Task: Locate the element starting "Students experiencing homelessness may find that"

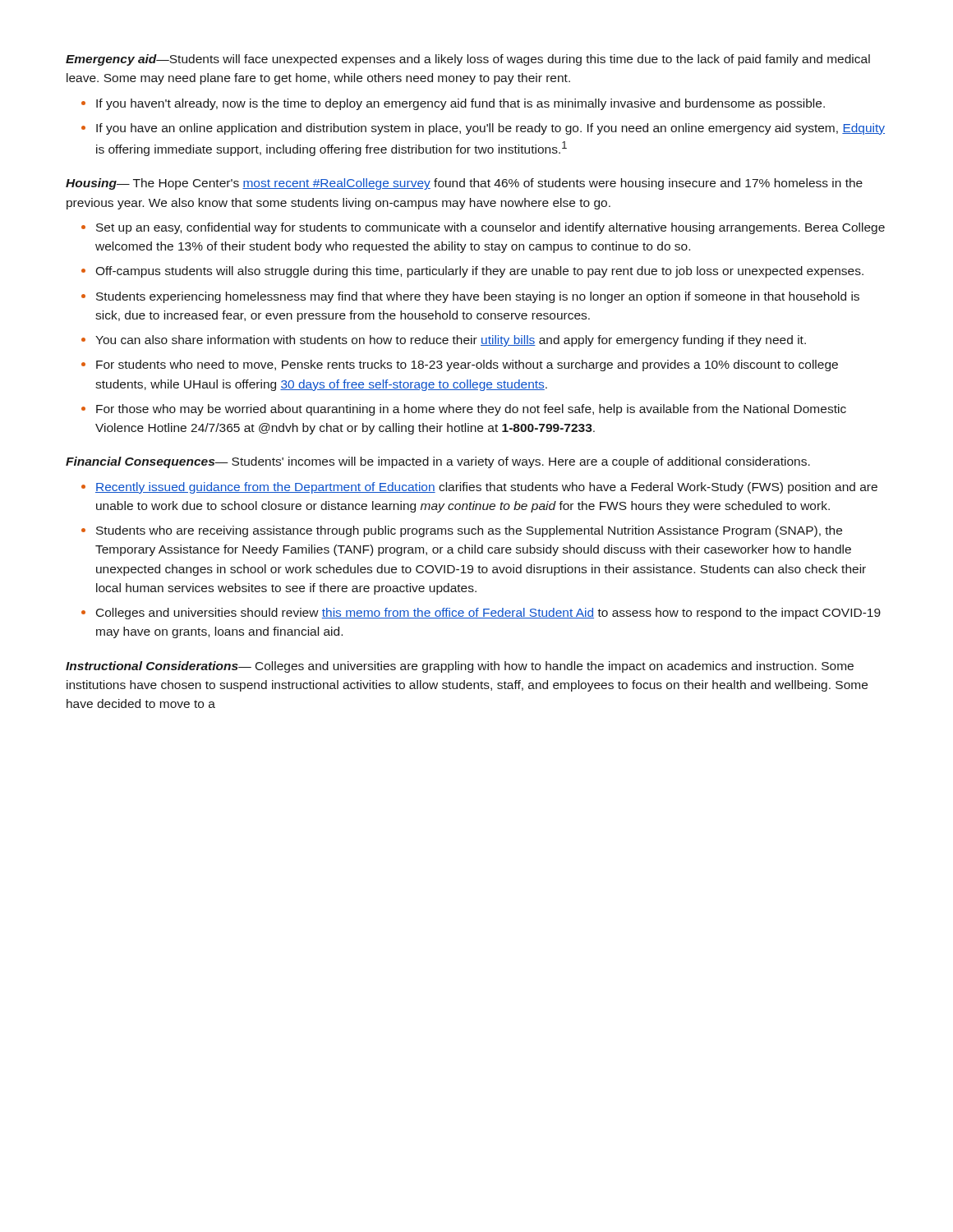Action: click(478, 305)
